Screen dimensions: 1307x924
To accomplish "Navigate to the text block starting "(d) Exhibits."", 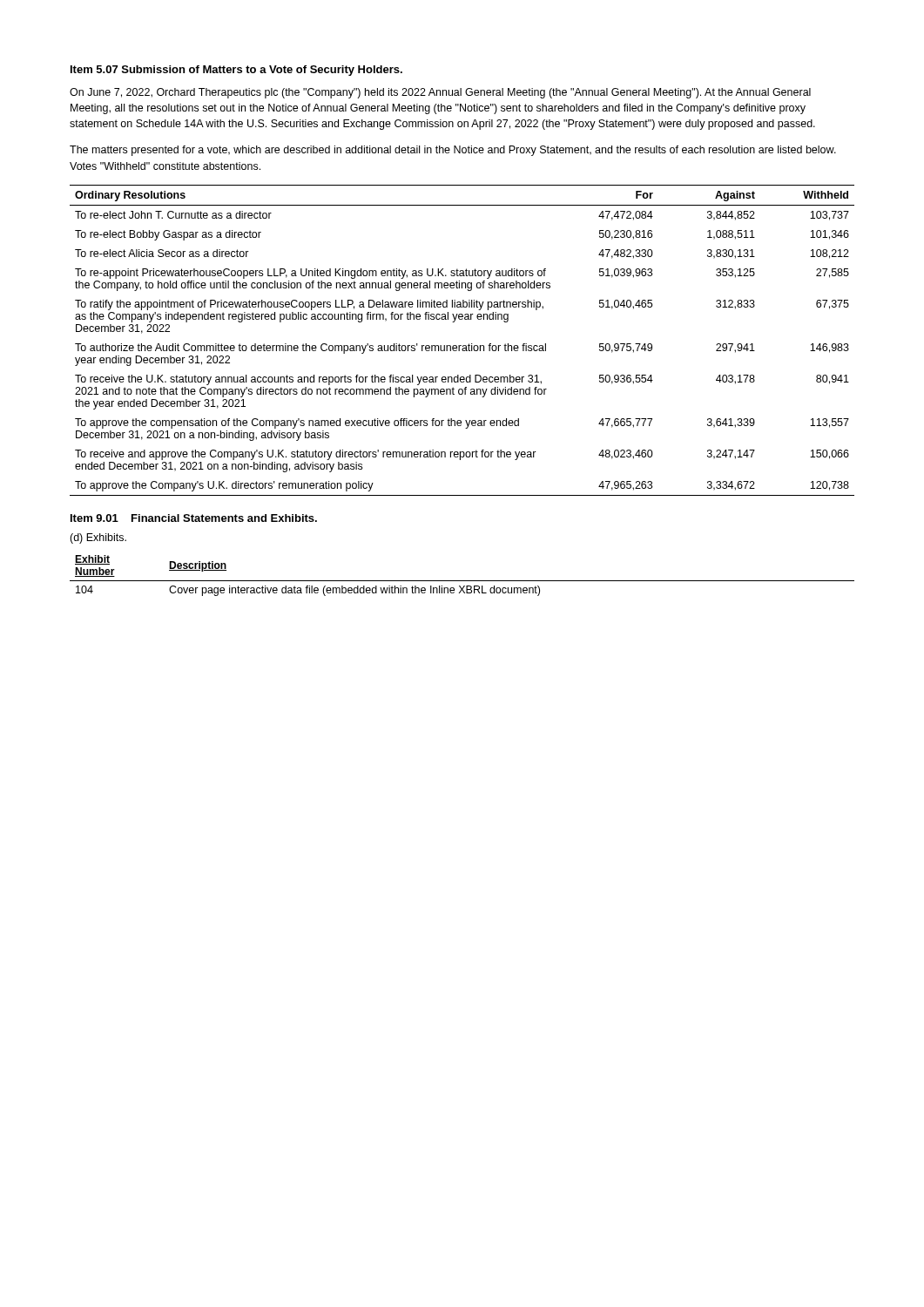I will [98, 537].
